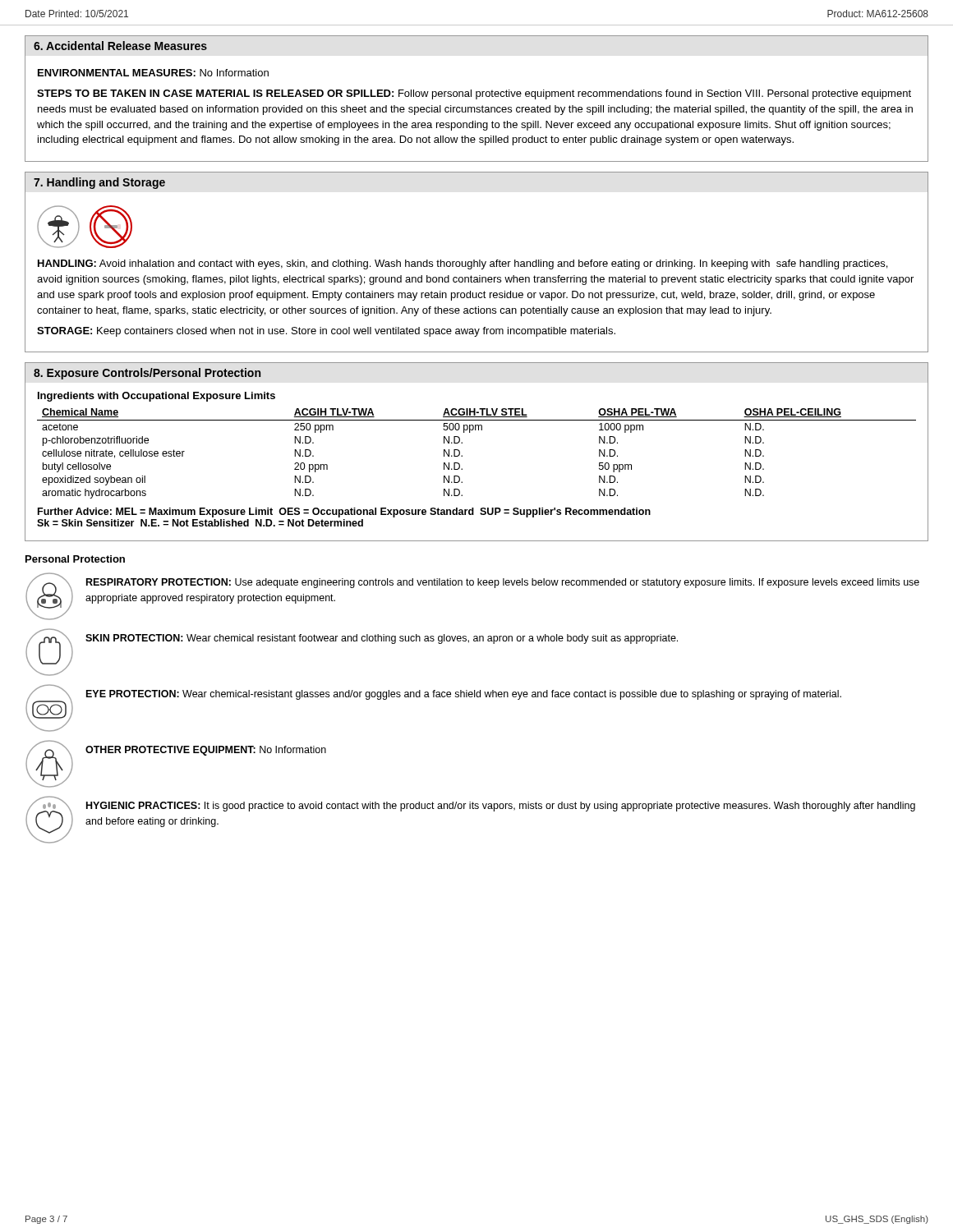Locate the table with the text "50 ppm"
The image size is (953, 1232).
(476, 445)
